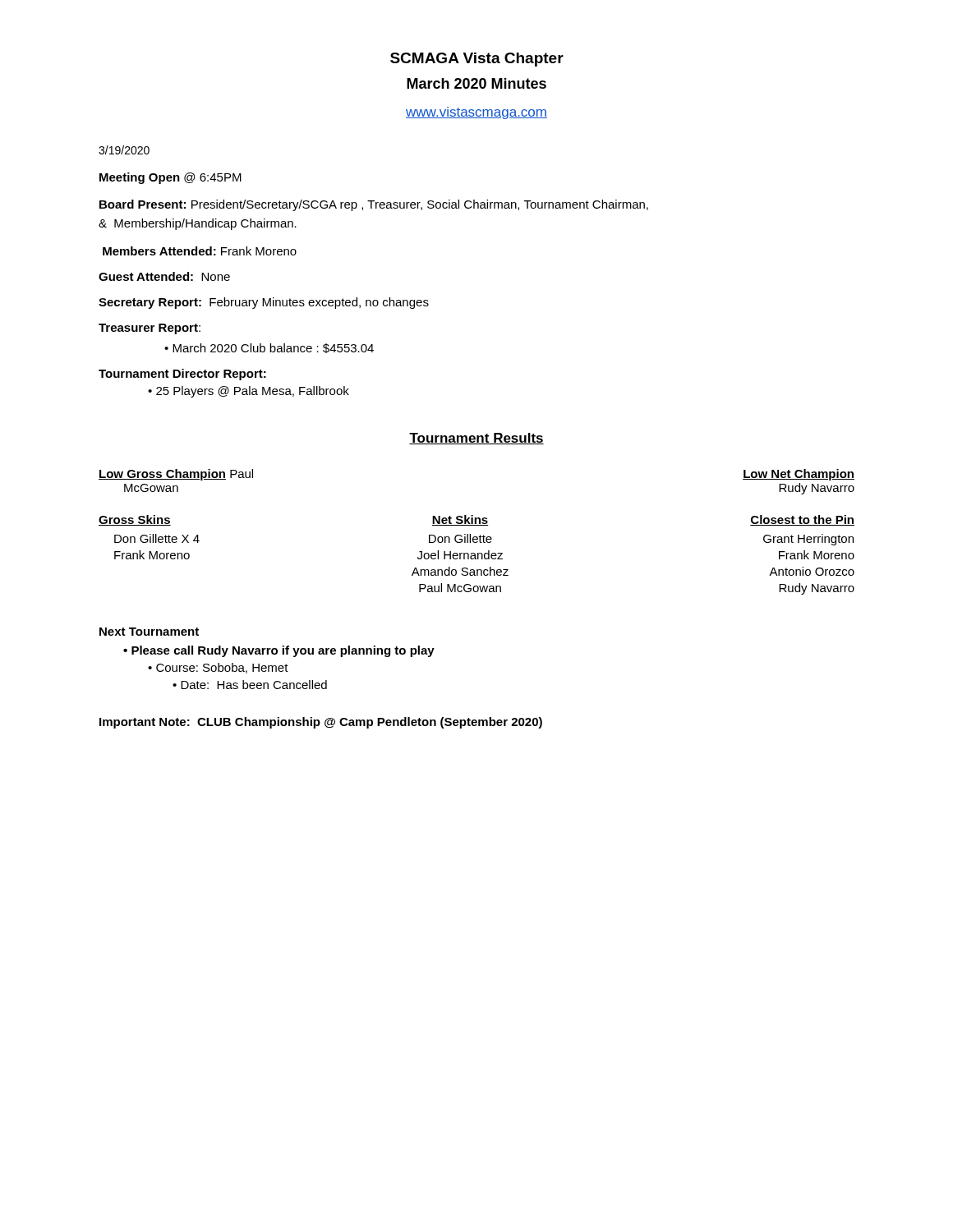
Task: Select the text that reads "Rudy Navarro"
Action: [816, 588]
